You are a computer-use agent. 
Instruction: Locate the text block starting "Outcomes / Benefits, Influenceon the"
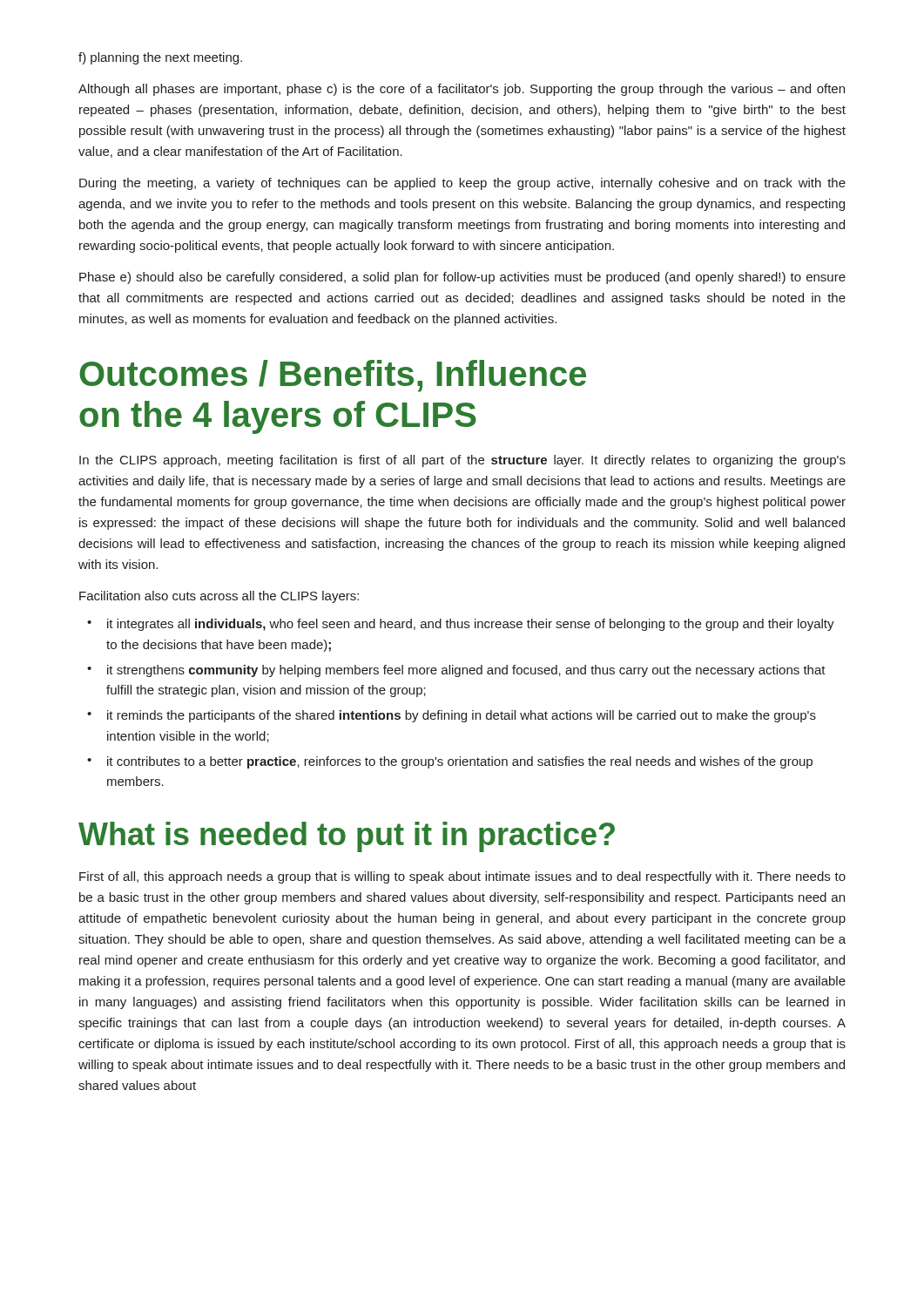(x=333, y=394)
